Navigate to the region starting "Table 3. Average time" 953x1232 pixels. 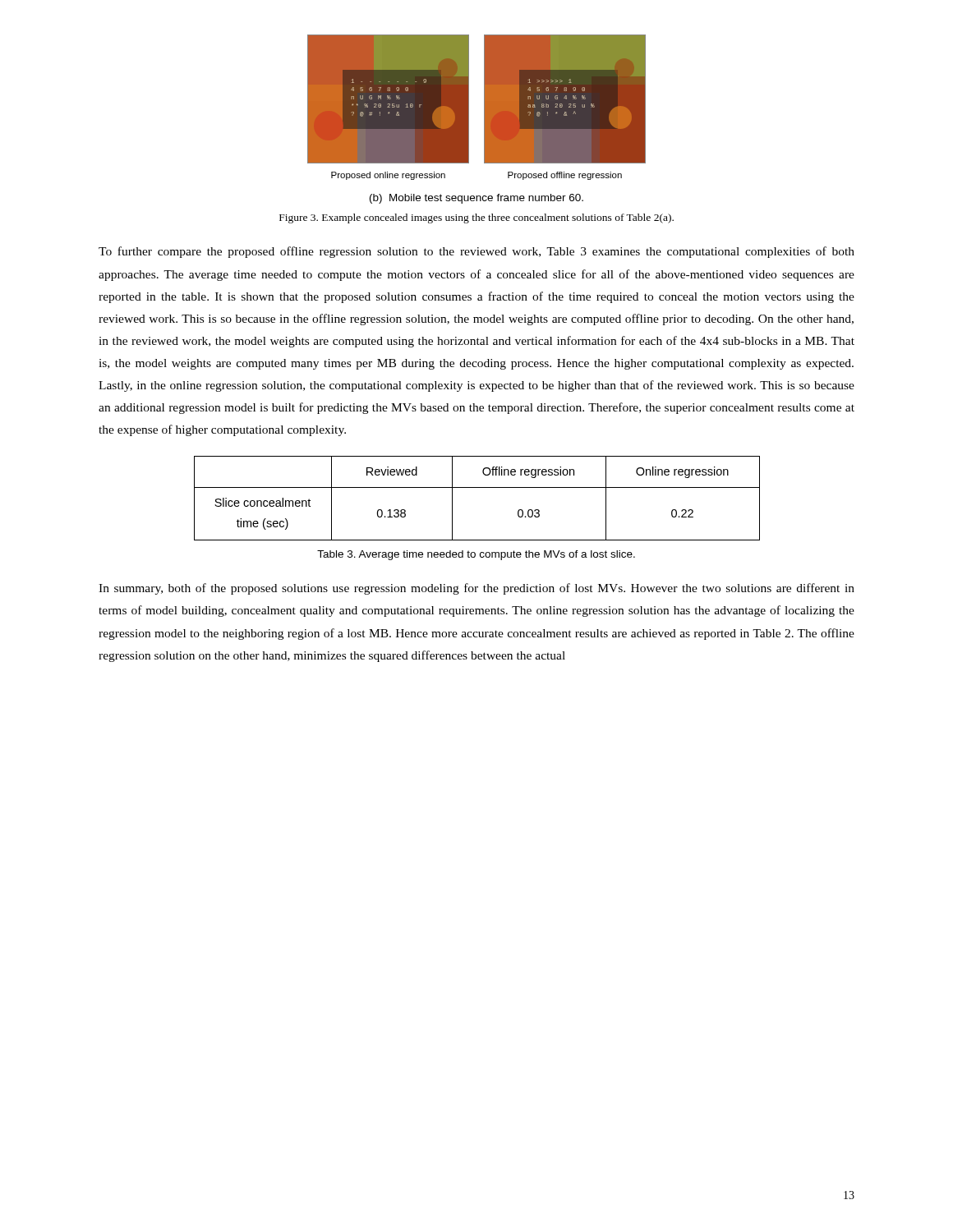tap(476, 554)
